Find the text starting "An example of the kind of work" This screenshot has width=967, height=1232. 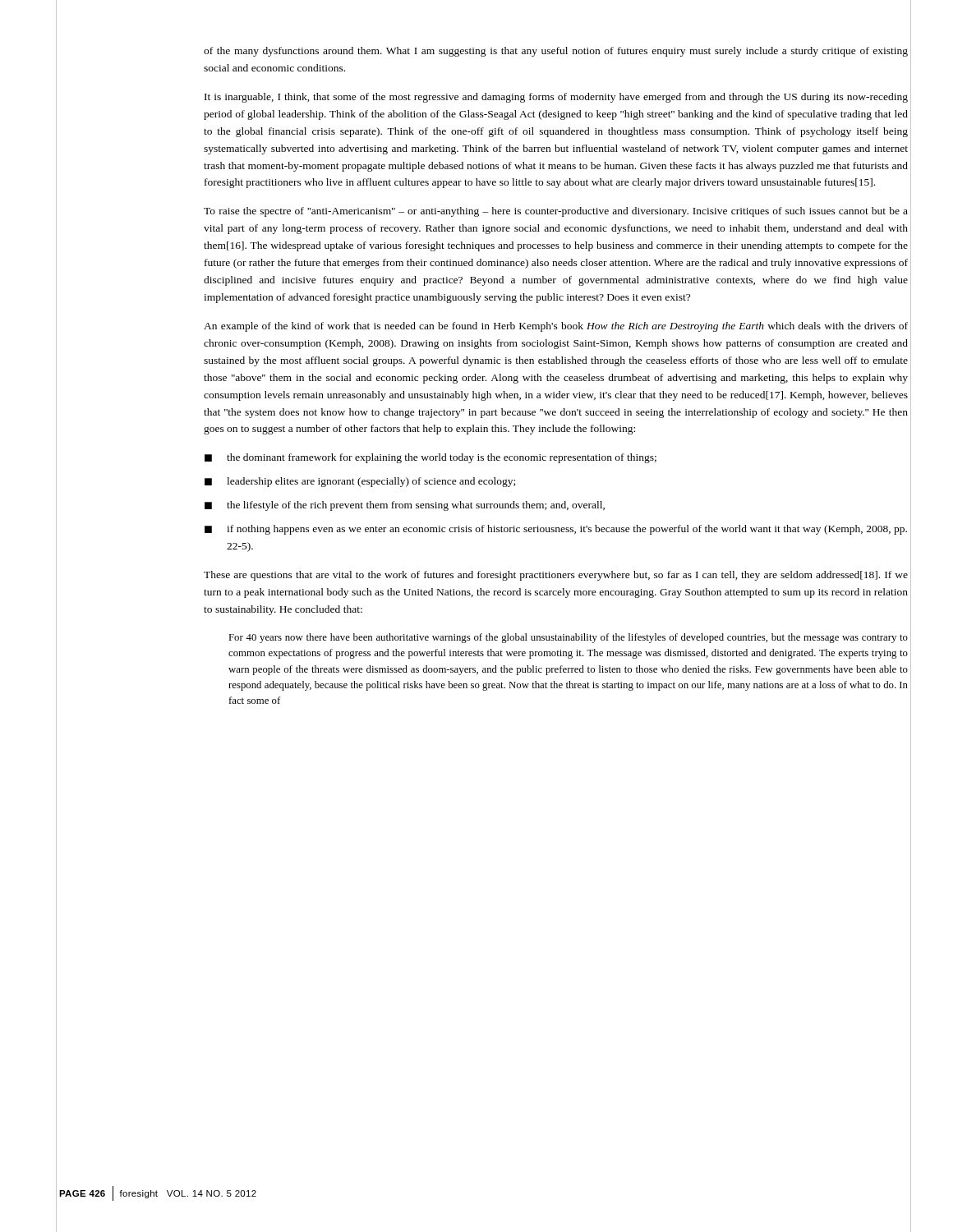click(556, 378)
